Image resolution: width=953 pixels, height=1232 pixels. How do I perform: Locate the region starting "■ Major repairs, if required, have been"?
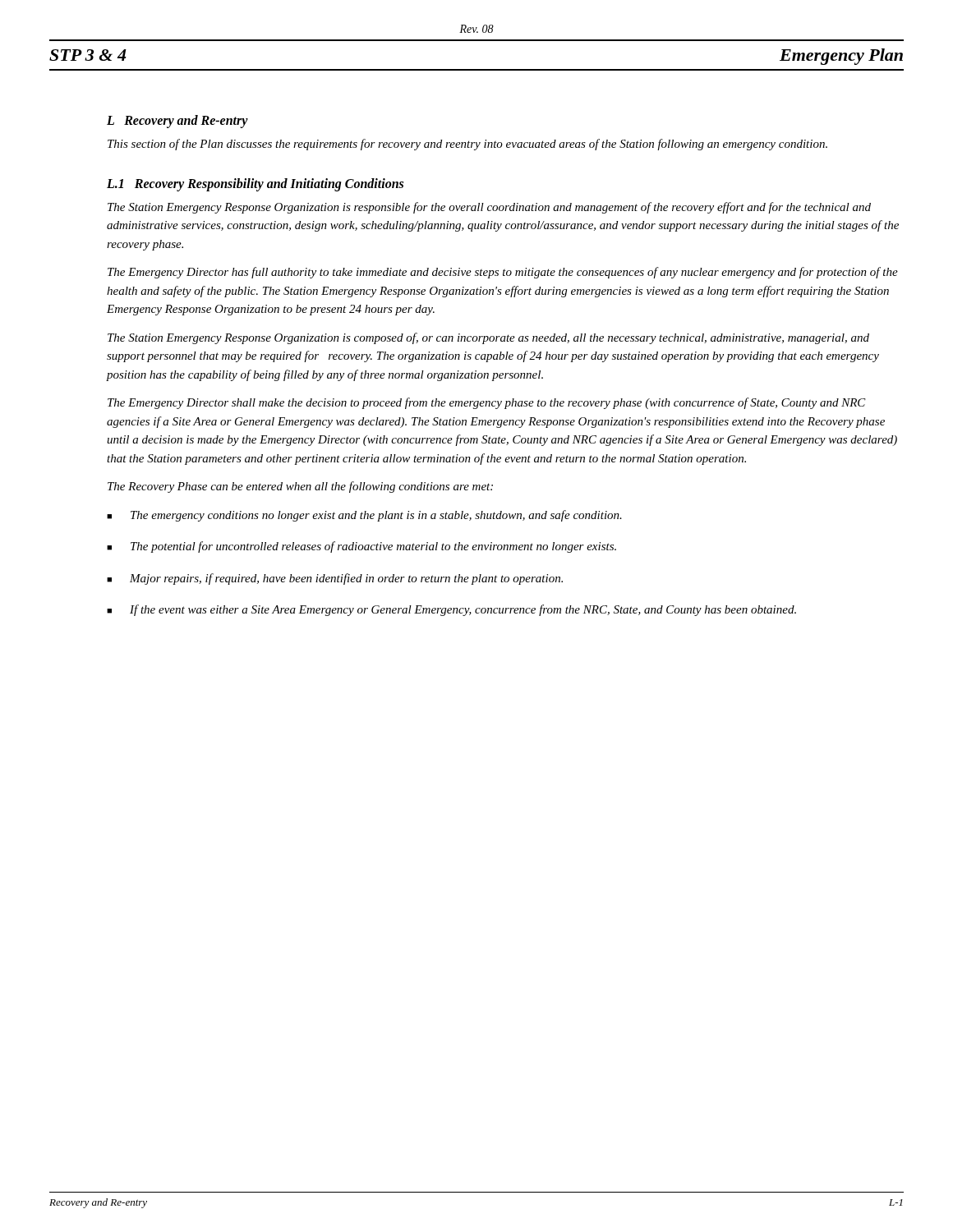tap(505, 578)
